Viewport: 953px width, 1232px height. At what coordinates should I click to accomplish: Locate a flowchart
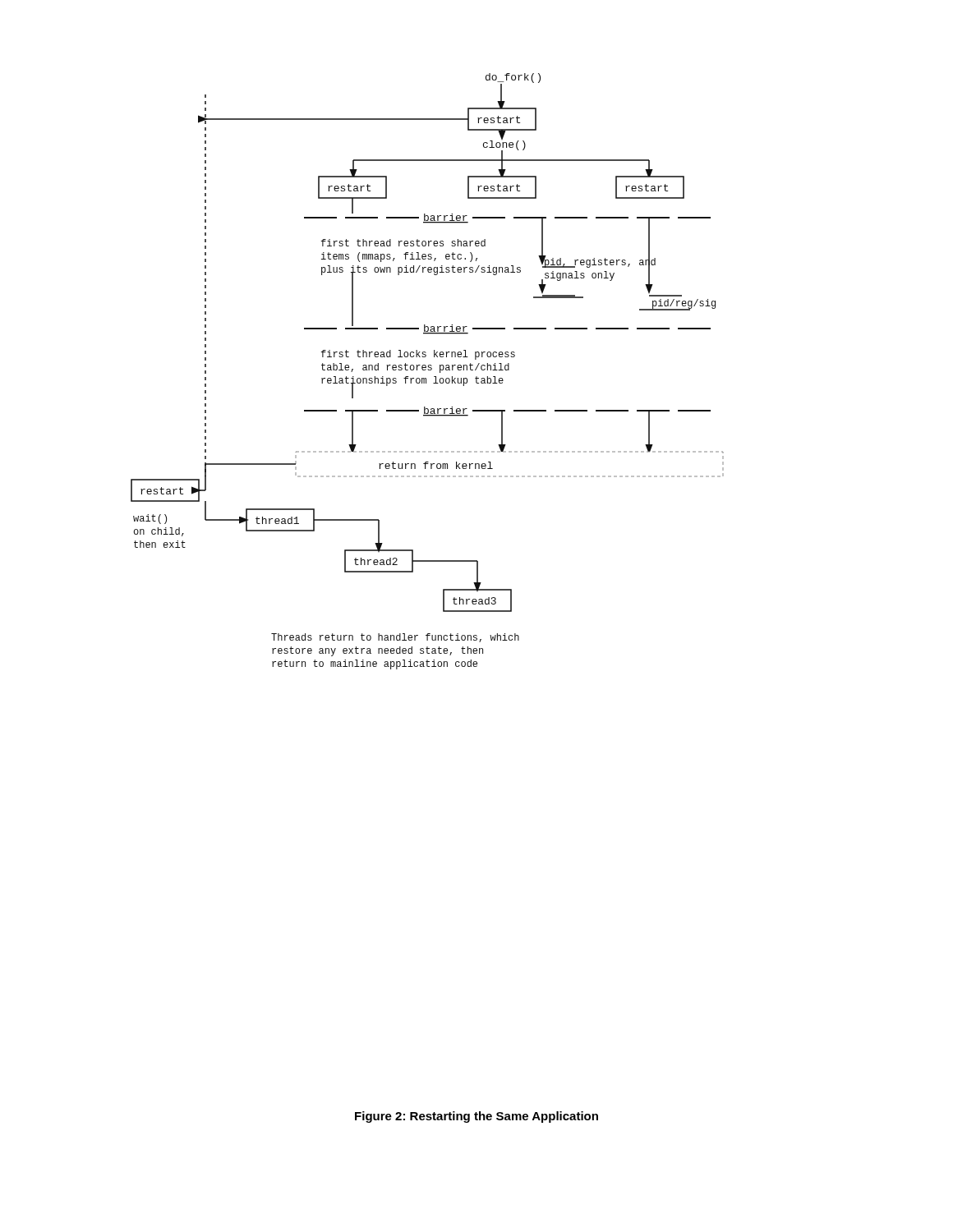[x=476, y=501]
